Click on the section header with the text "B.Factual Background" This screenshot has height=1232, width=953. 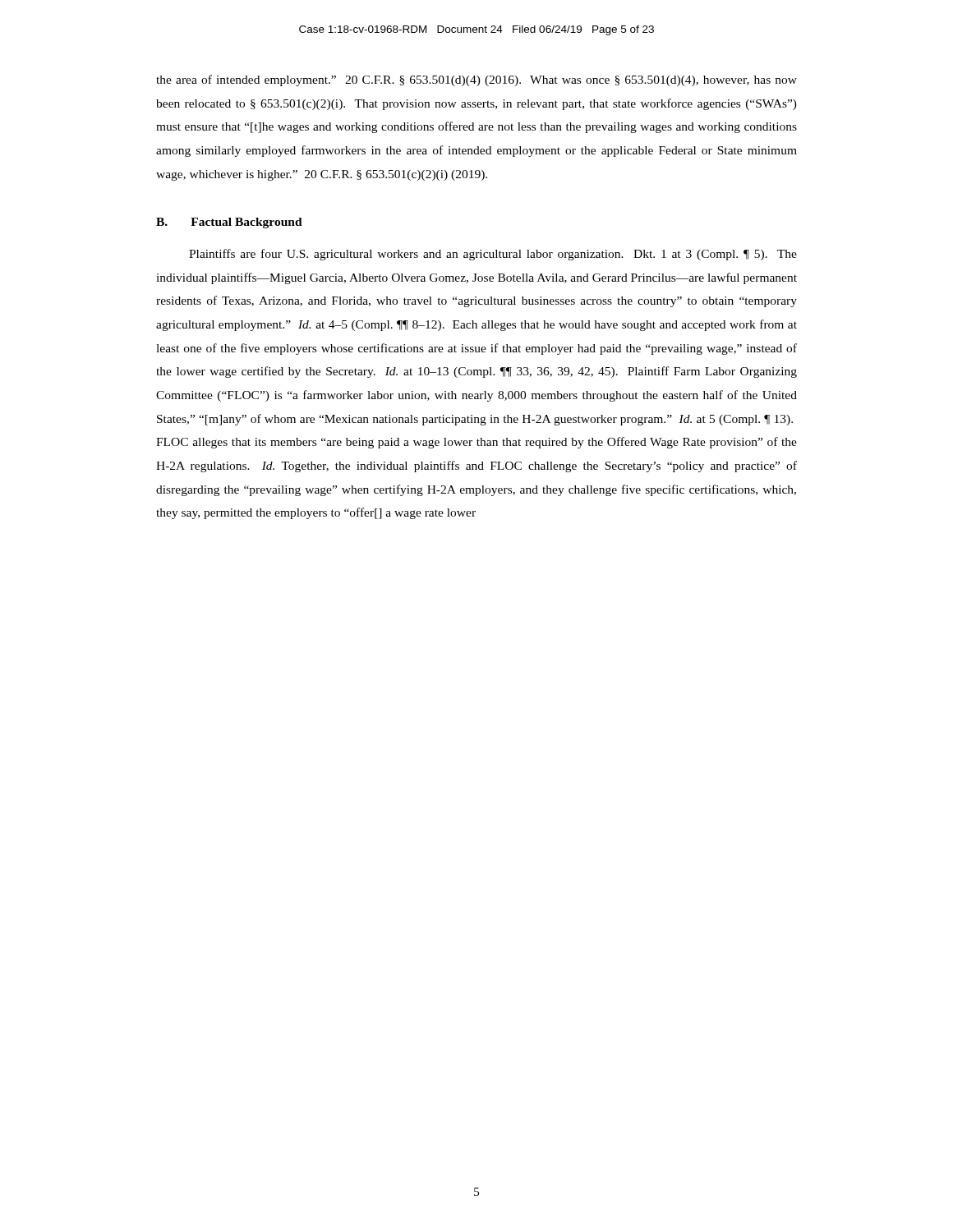[x=229, y=222]
